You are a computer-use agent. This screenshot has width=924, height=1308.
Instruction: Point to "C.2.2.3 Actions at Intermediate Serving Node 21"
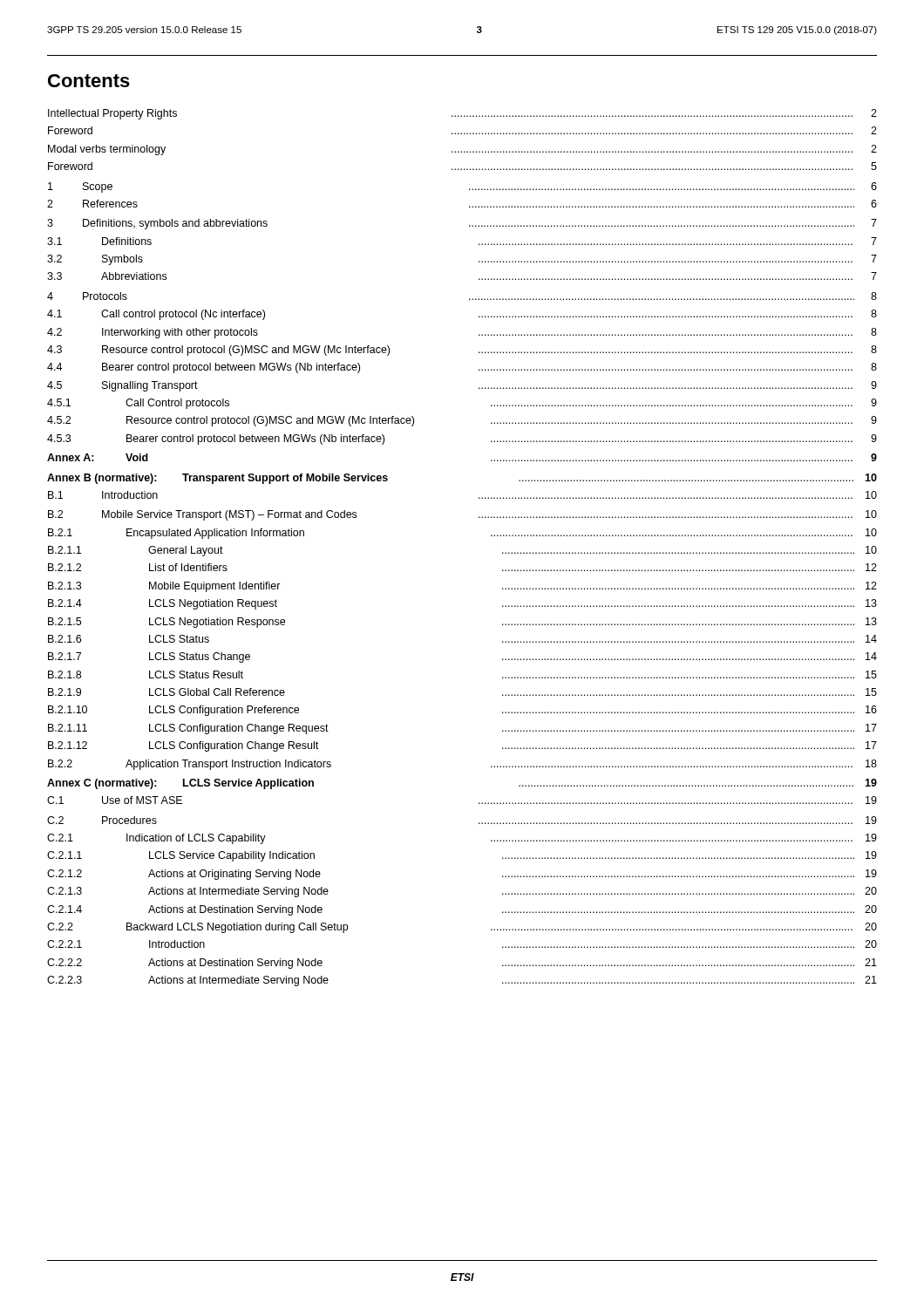click(x=61, y=981)
